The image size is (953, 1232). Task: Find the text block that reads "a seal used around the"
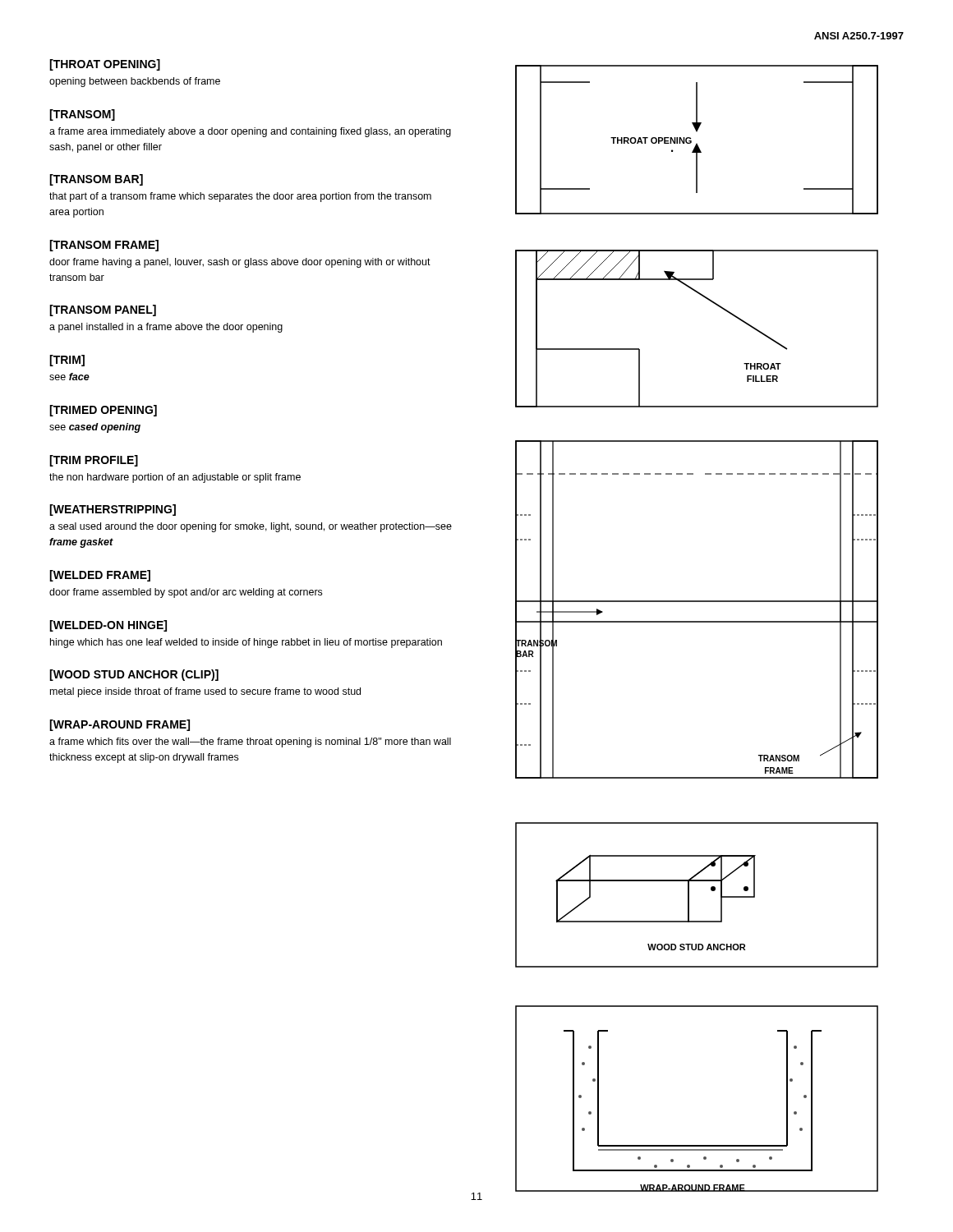[x=250, y=534]
